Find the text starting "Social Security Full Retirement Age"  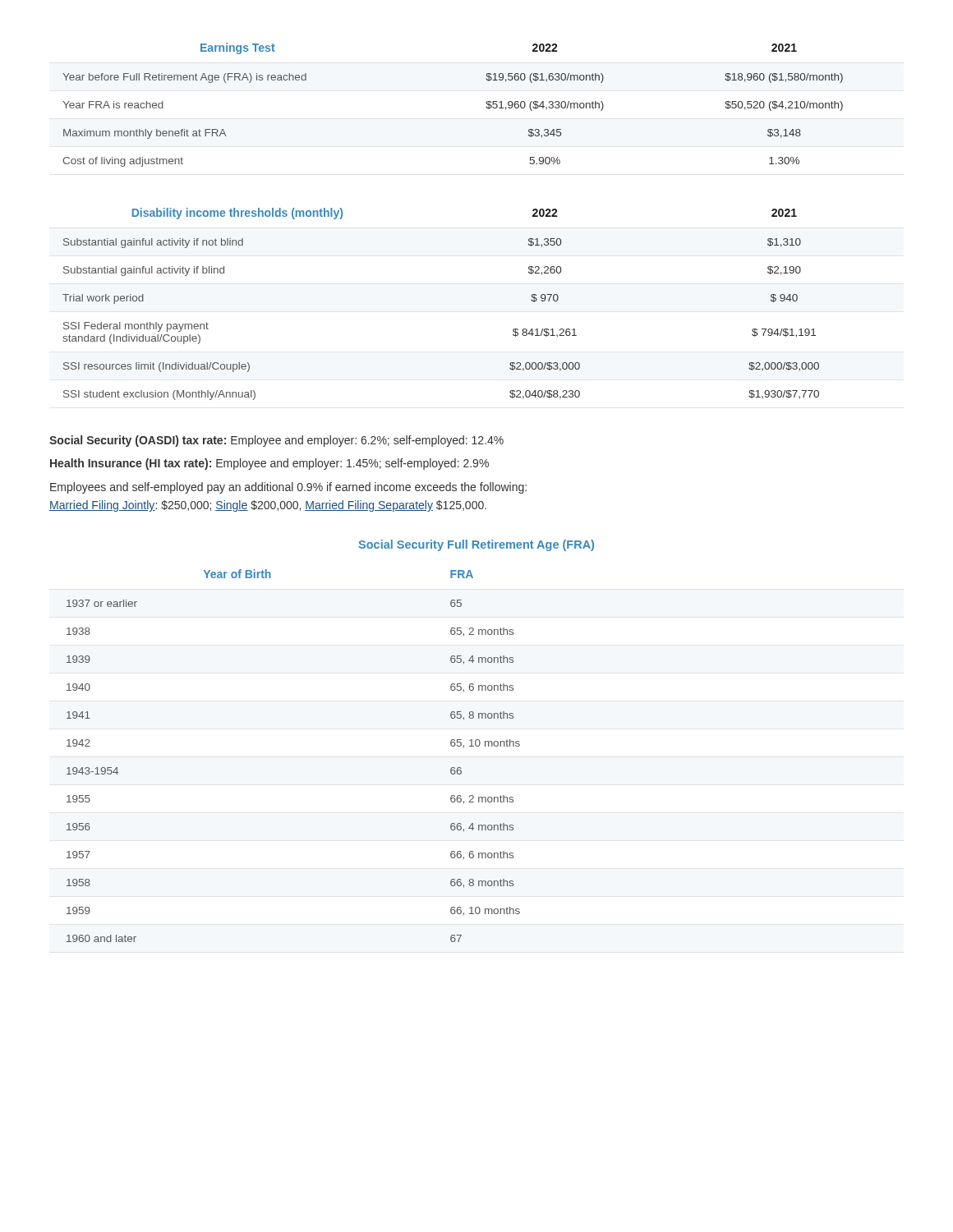coord(476,544)
